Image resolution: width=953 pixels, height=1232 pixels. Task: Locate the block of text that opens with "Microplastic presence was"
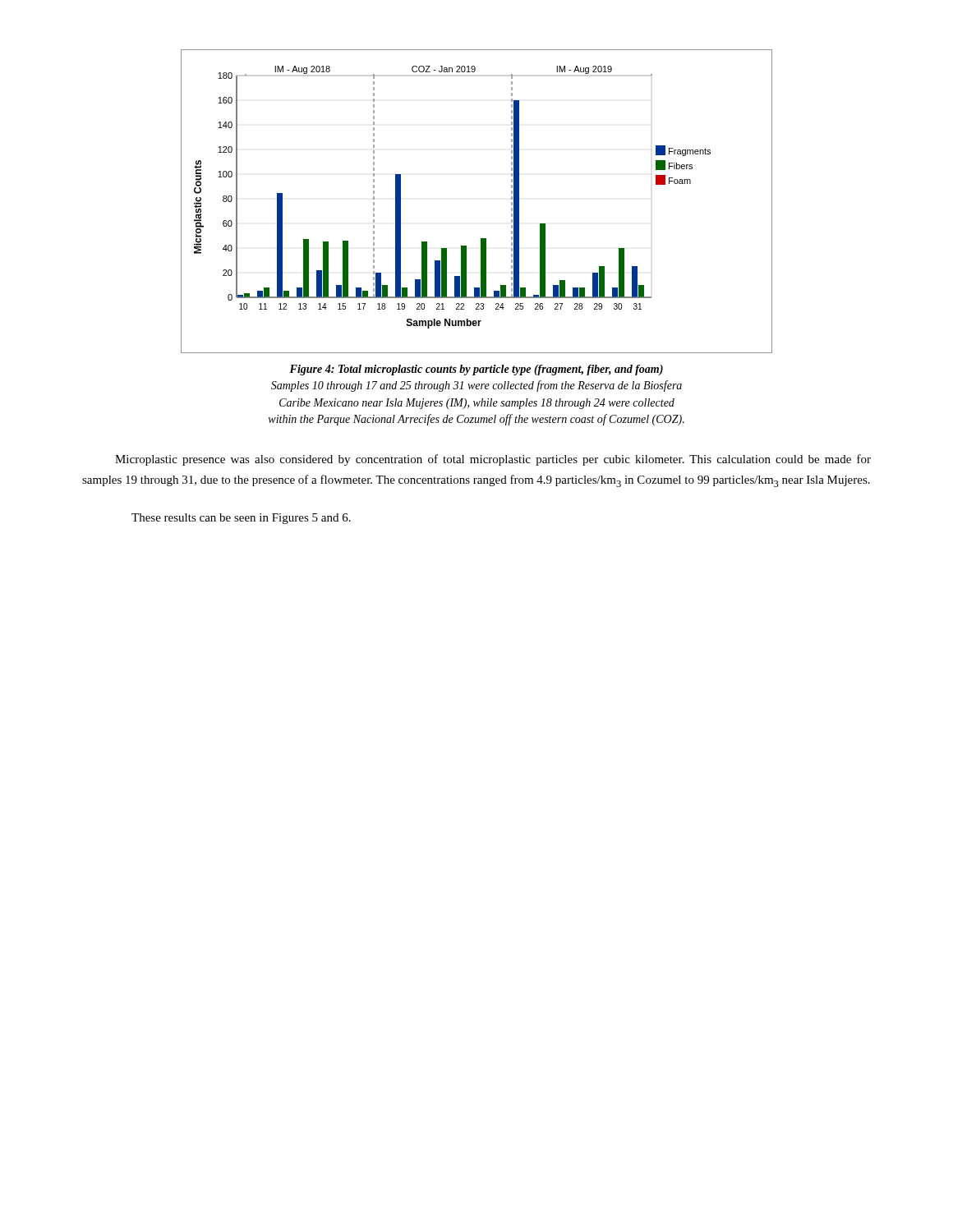[x=476, y=471]
